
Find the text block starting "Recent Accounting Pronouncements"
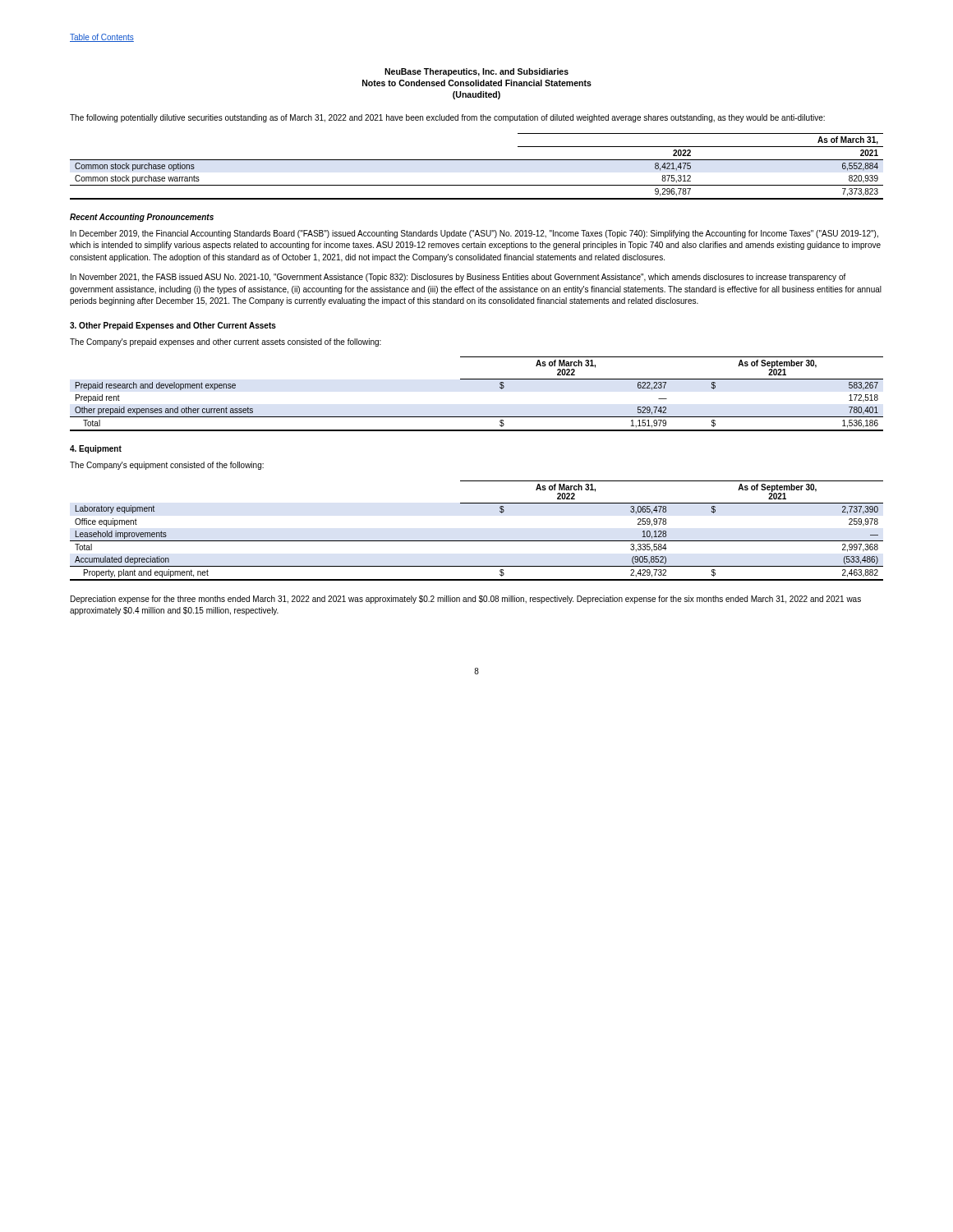[x=142, y=217]
